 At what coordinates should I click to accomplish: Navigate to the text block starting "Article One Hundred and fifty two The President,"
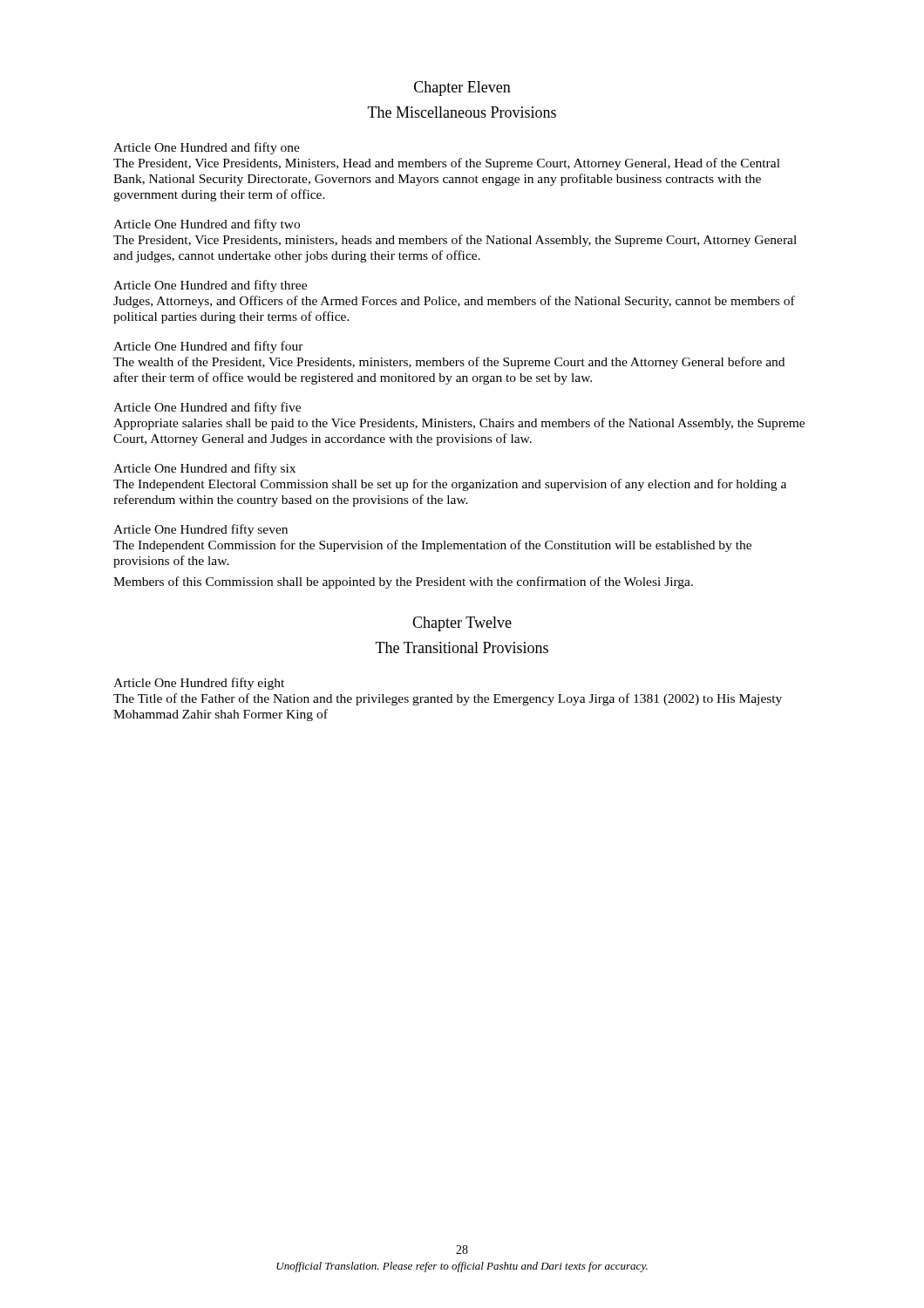455,239
